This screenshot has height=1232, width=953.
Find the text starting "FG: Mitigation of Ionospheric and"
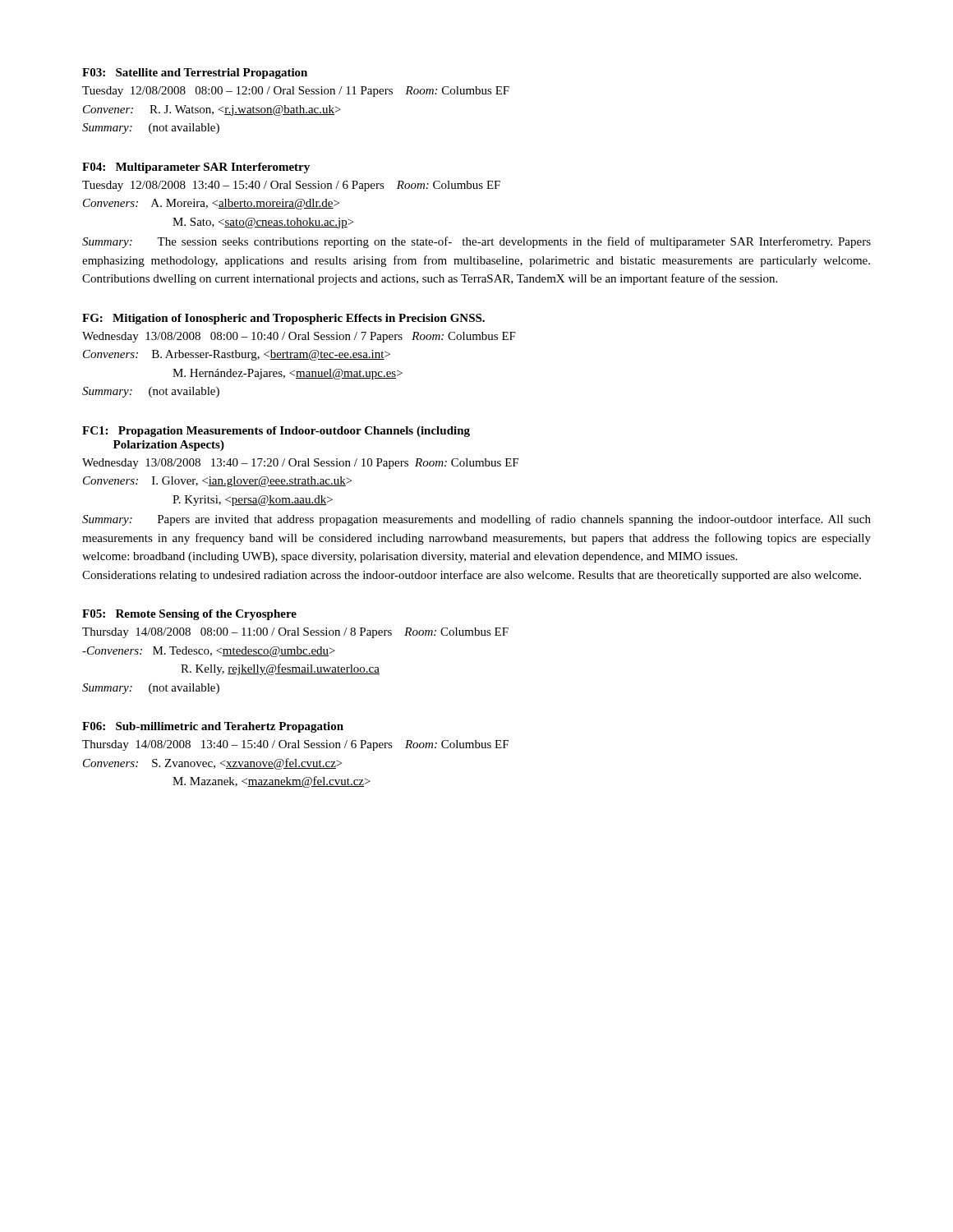(x=284, y=317)
